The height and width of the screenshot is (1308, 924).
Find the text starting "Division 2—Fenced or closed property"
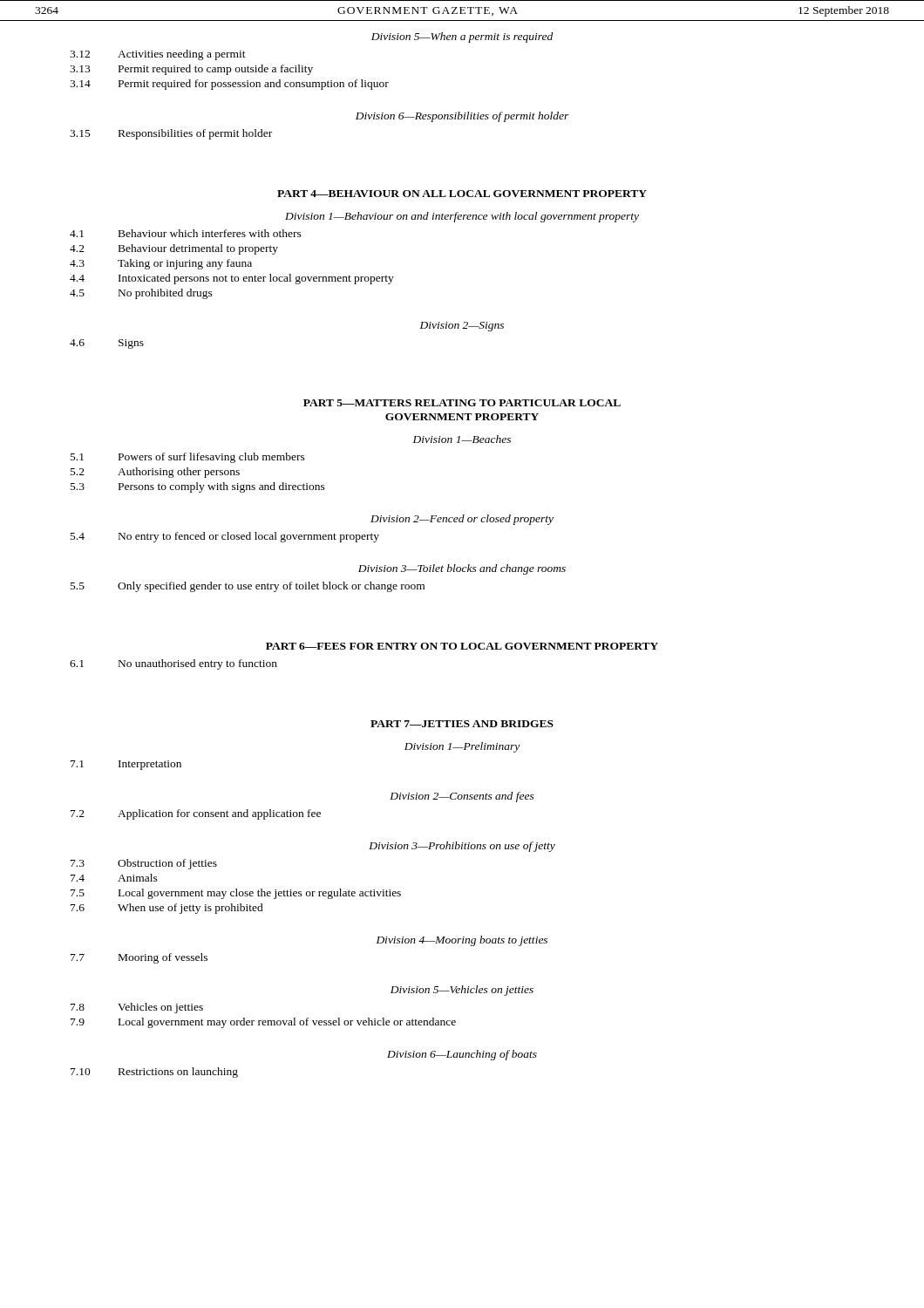(x=462, y=518)
